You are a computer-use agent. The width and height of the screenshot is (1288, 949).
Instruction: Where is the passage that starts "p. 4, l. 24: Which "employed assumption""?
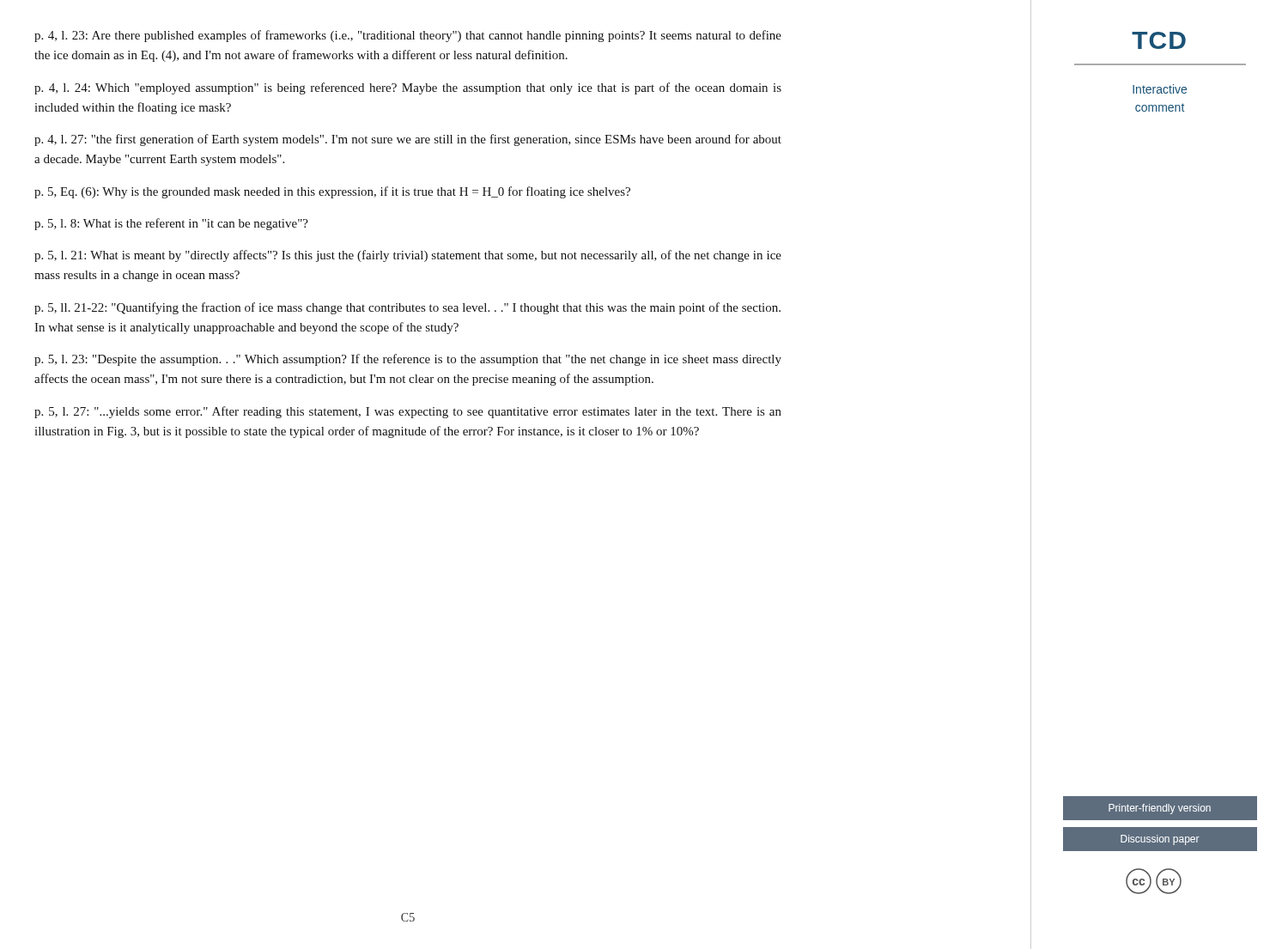point(408,97)
